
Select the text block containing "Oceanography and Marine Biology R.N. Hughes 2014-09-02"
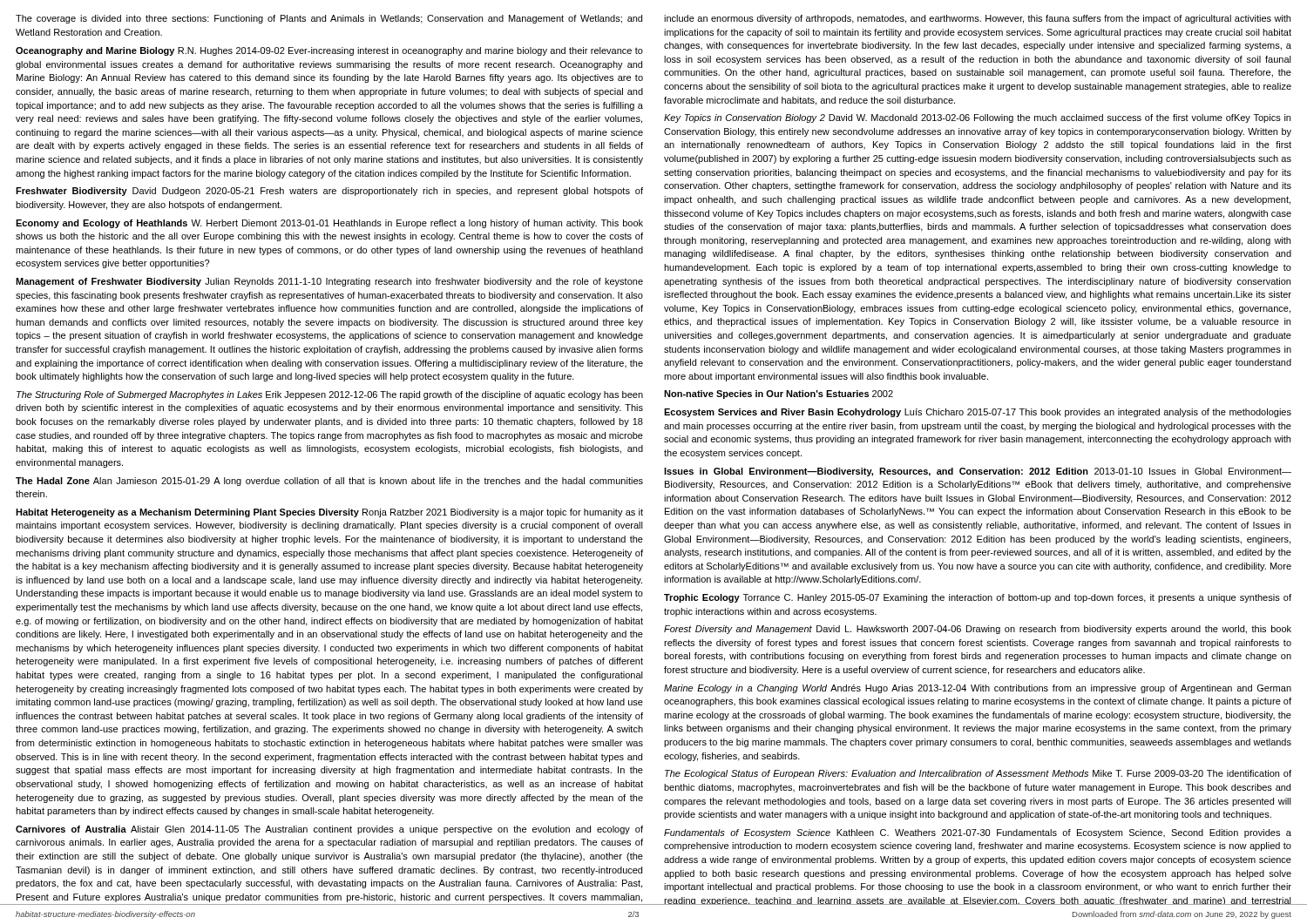point(329,112)
